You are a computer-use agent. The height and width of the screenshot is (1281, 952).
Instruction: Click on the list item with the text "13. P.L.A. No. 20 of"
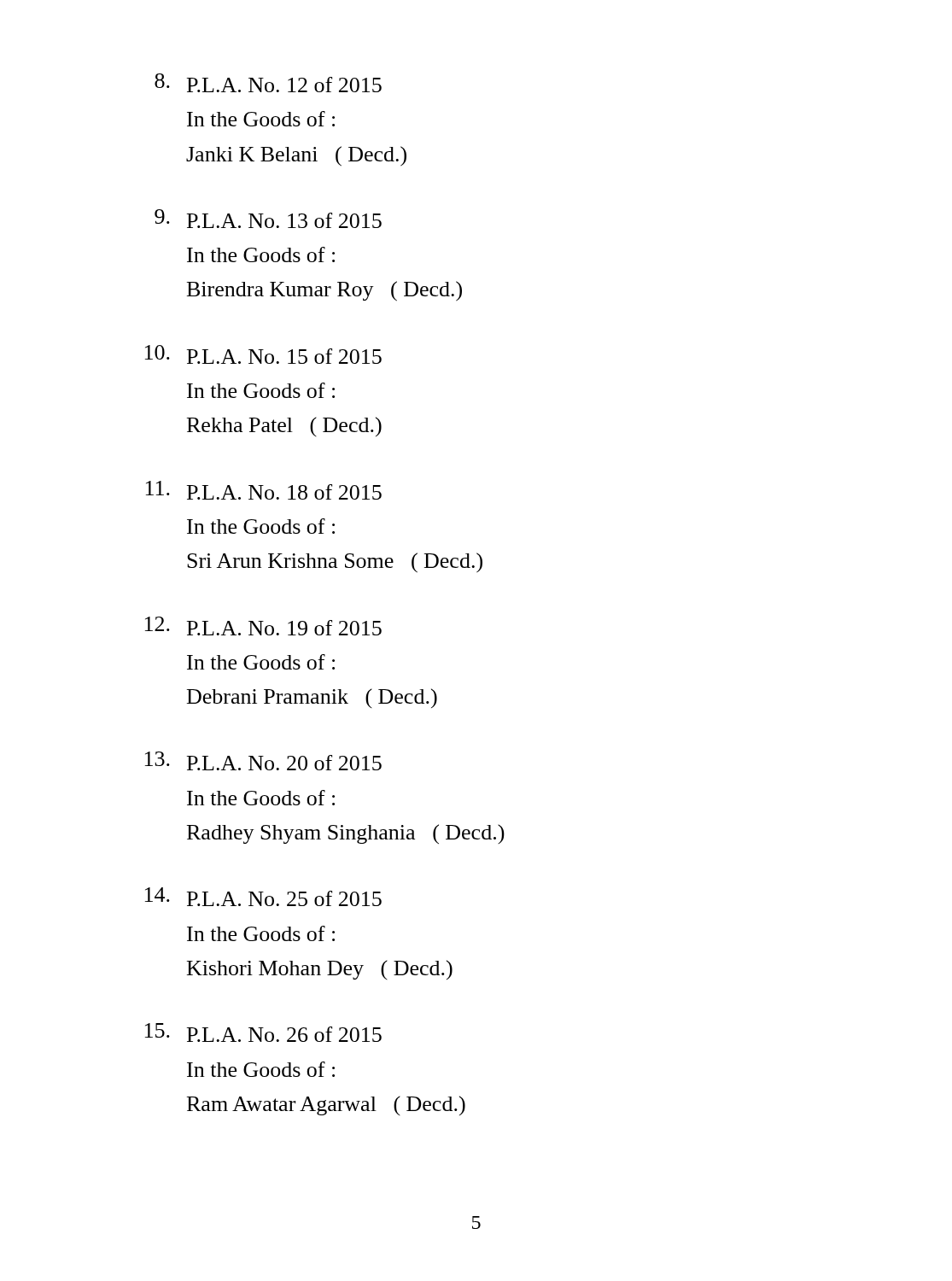[x=263, y=761]
